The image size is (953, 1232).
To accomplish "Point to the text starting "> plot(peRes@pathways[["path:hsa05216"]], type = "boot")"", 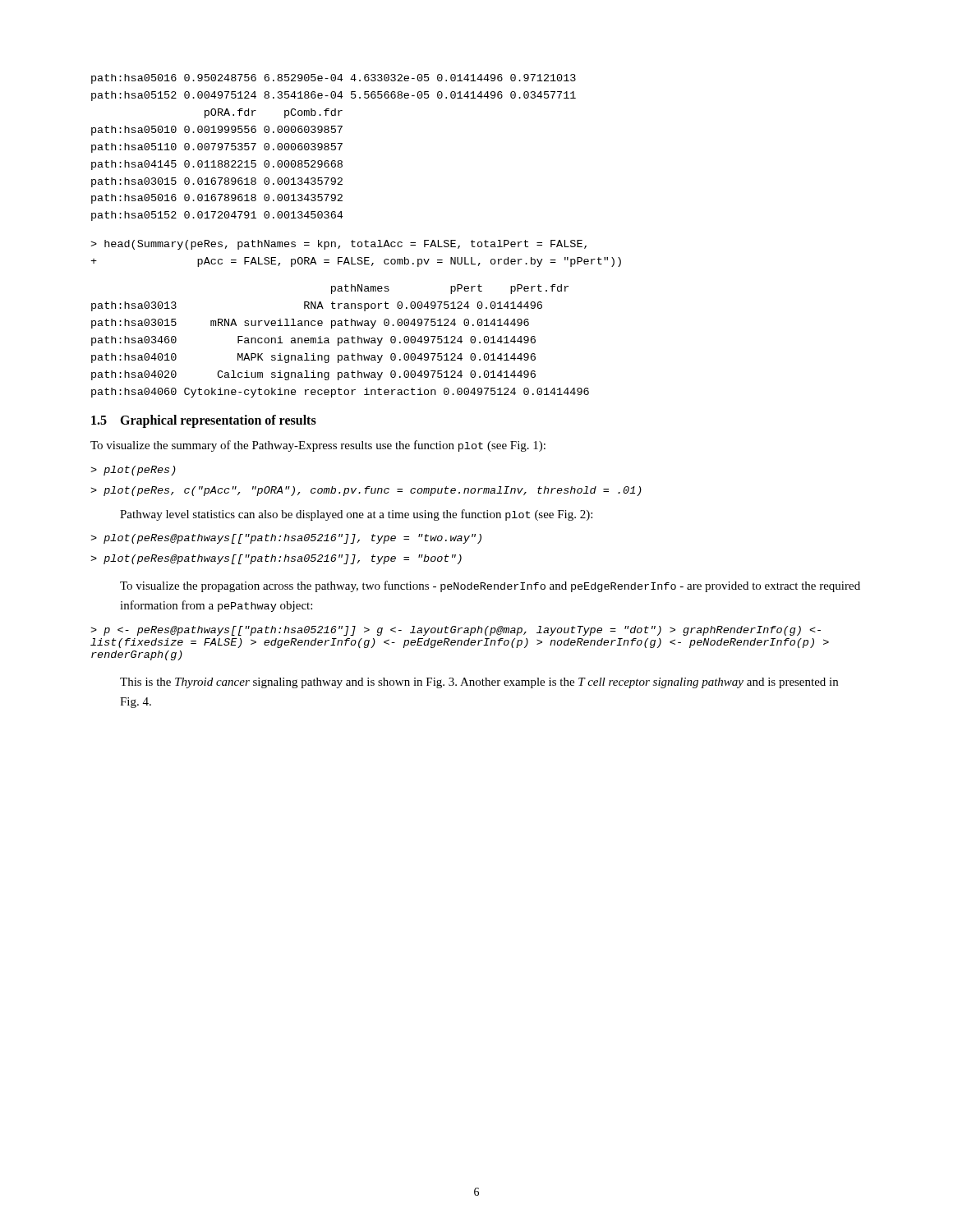I will coord(276,559).
